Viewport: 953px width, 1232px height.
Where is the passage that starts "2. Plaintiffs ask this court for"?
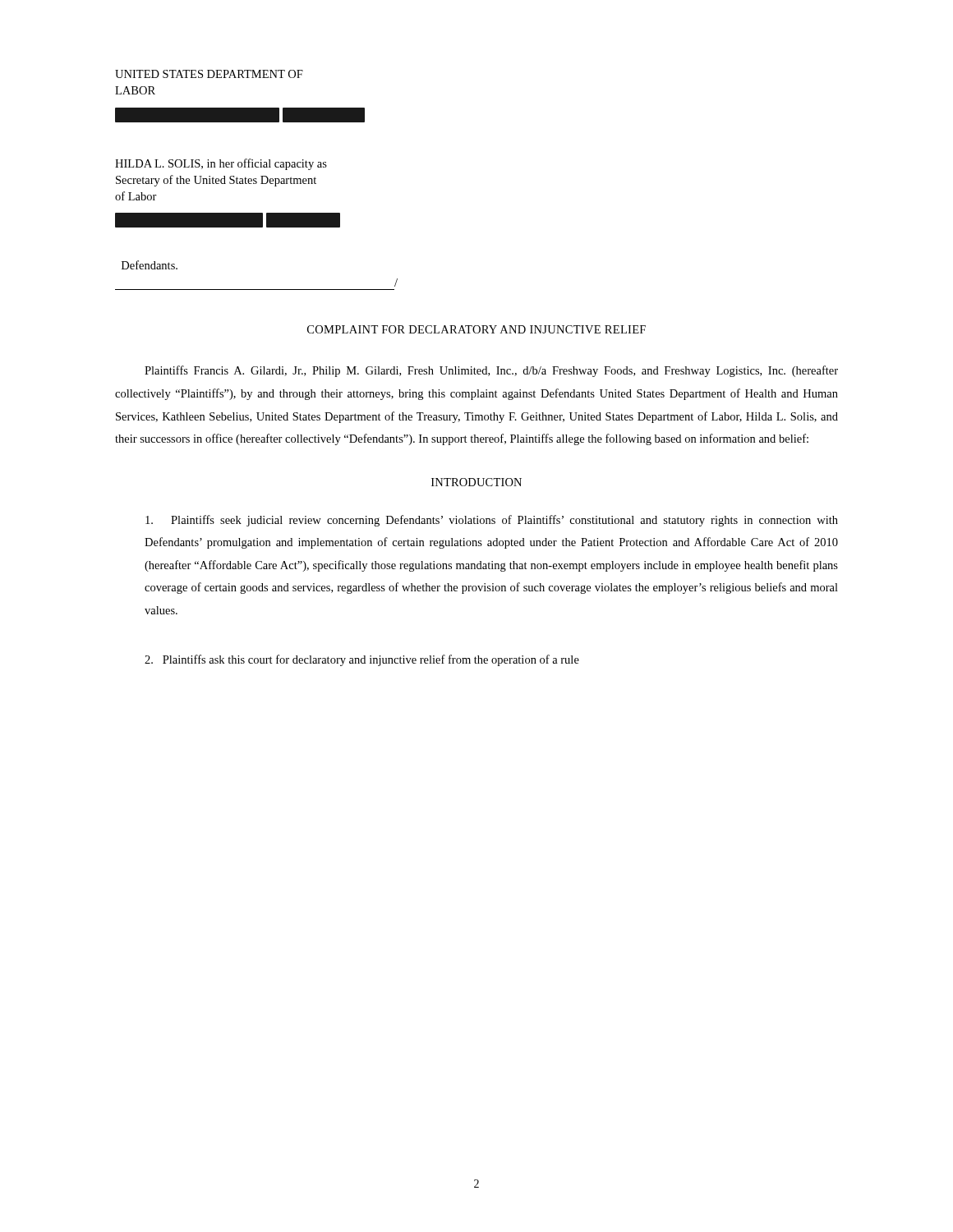tap(476, 660)
